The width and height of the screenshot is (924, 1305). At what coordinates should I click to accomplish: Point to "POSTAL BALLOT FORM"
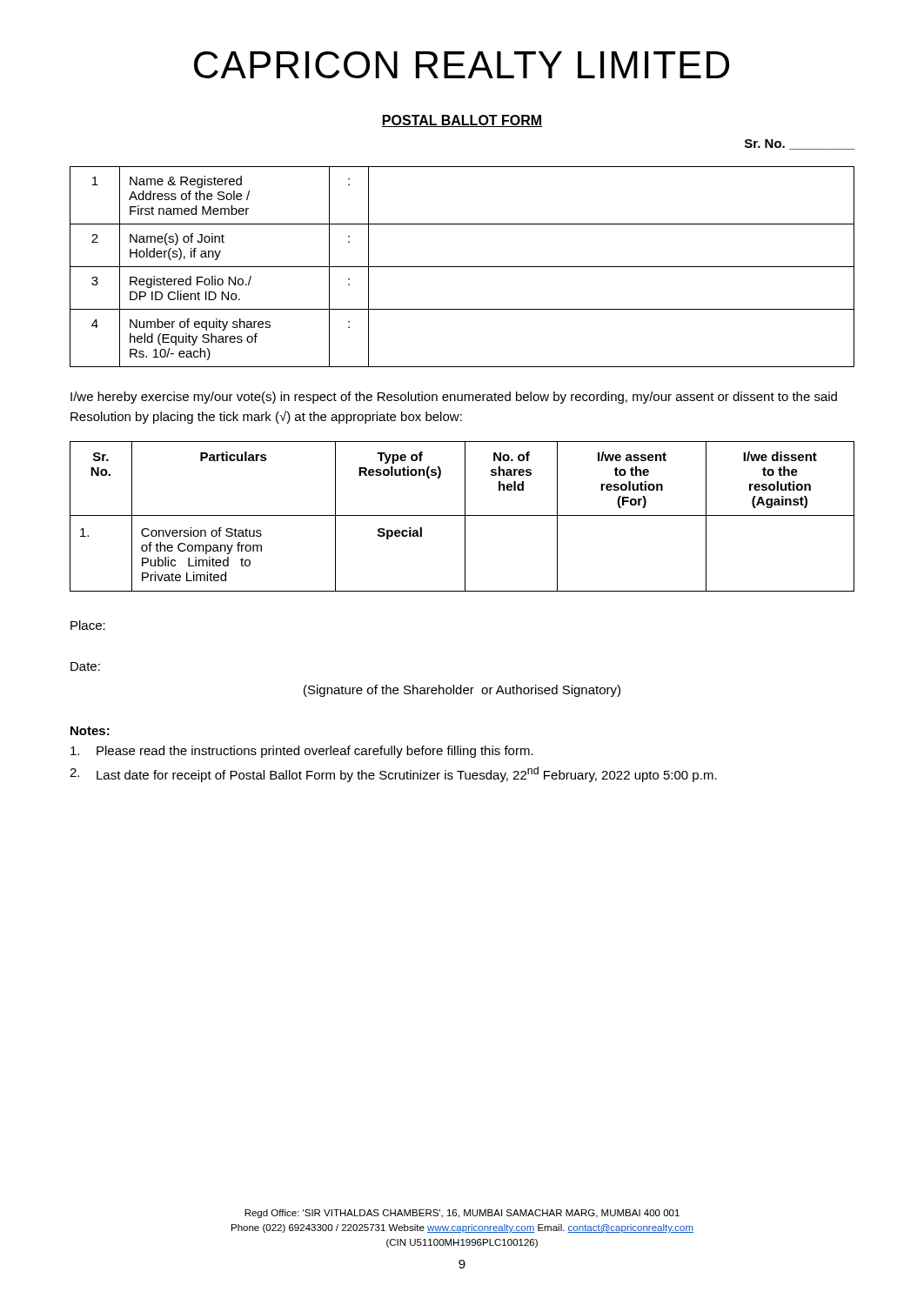462,121
